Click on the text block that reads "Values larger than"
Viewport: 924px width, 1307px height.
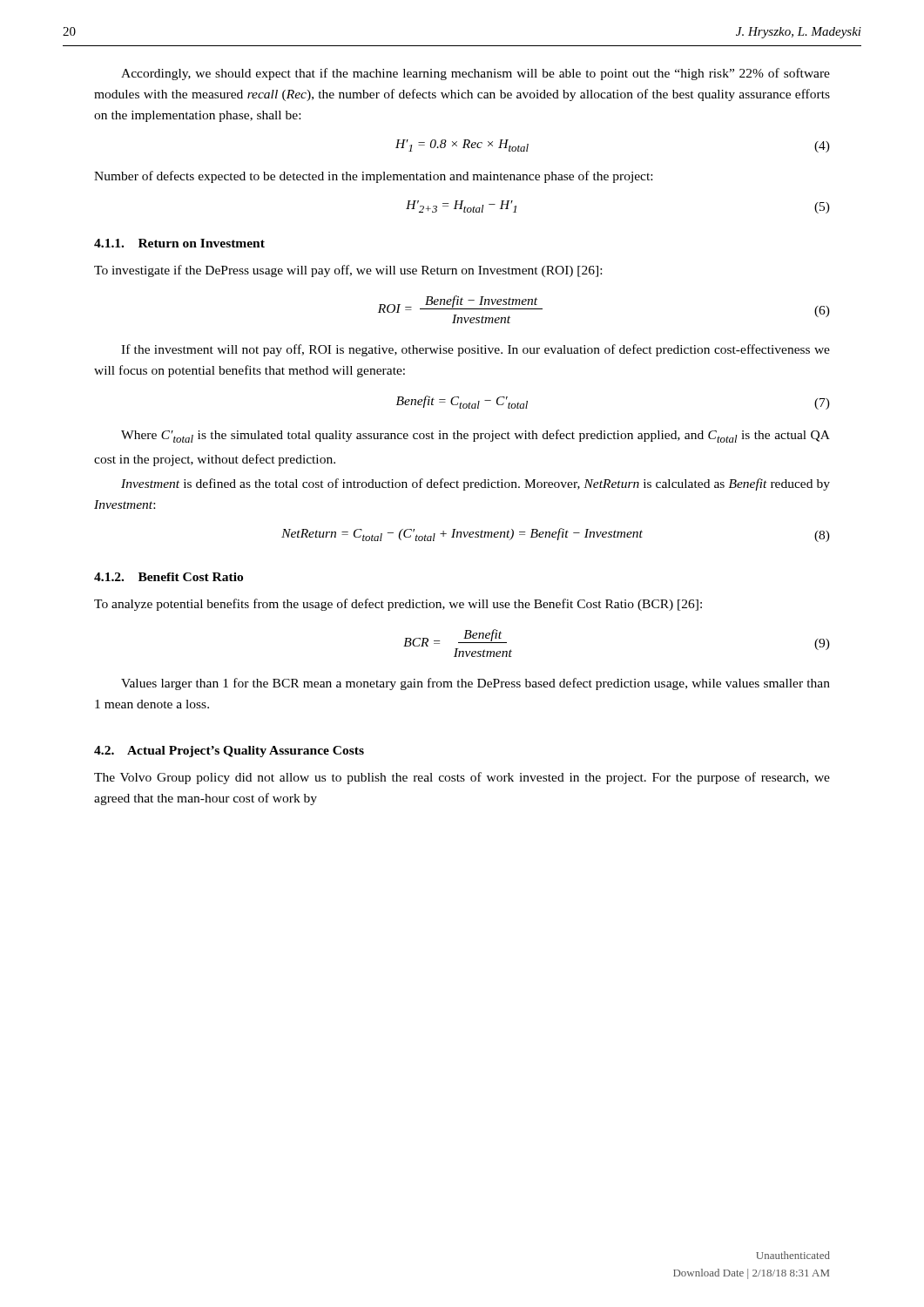(x=462, y=693)
